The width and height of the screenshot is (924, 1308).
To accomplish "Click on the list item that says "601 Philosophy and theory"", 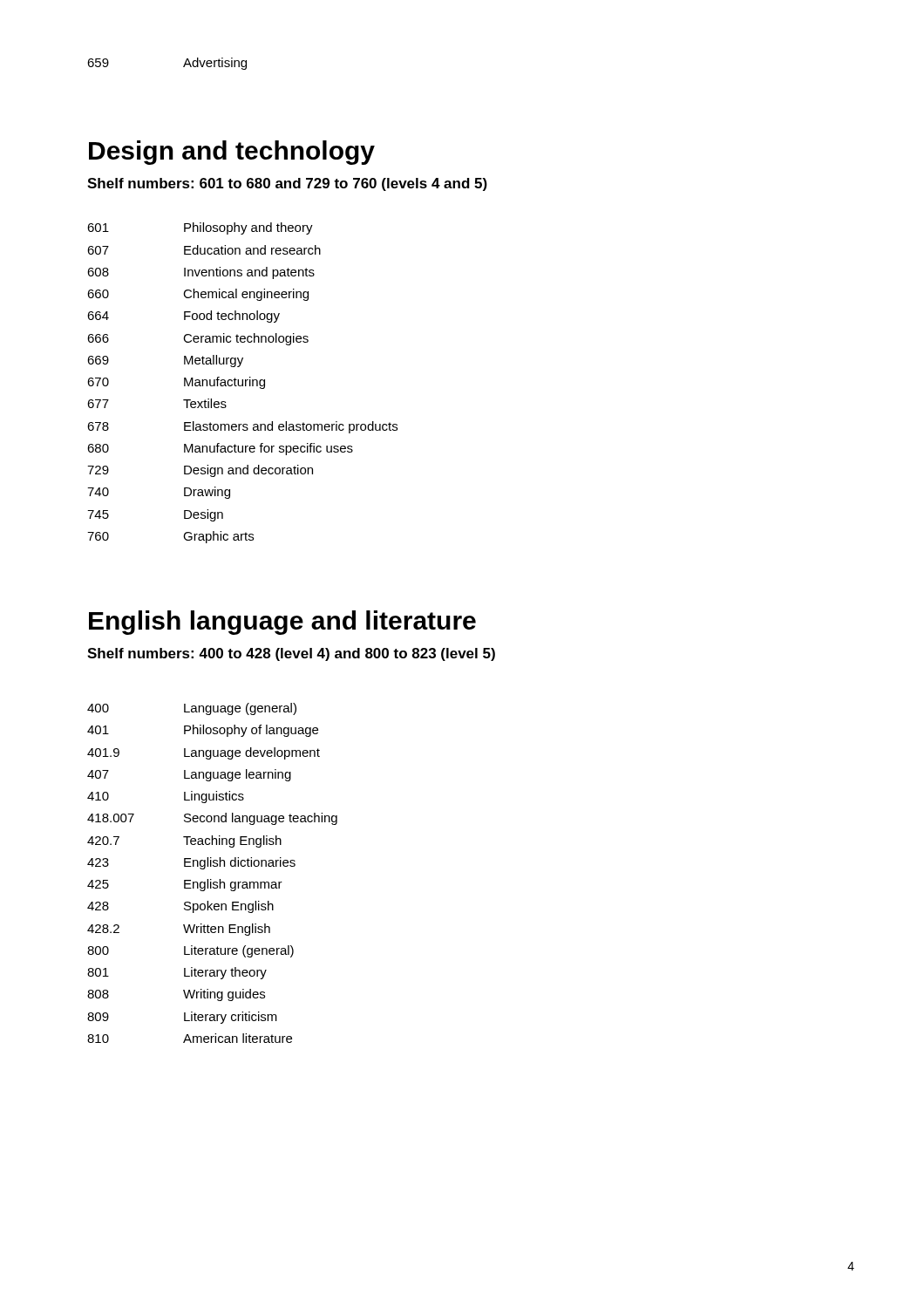I will 200,228.
